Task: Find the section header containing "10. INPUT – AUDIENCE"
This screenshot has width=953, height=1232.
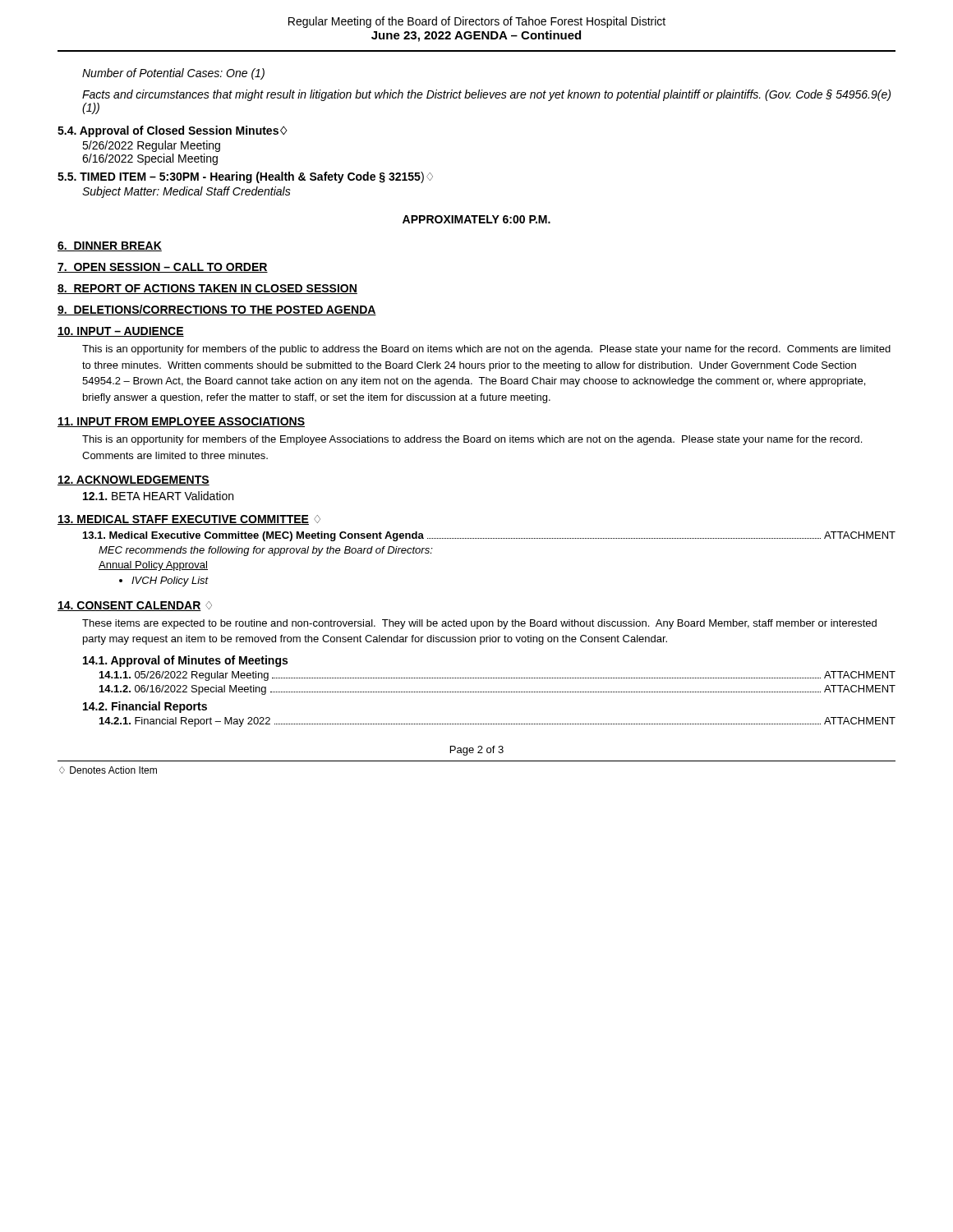Action: (x=121, y=331)
